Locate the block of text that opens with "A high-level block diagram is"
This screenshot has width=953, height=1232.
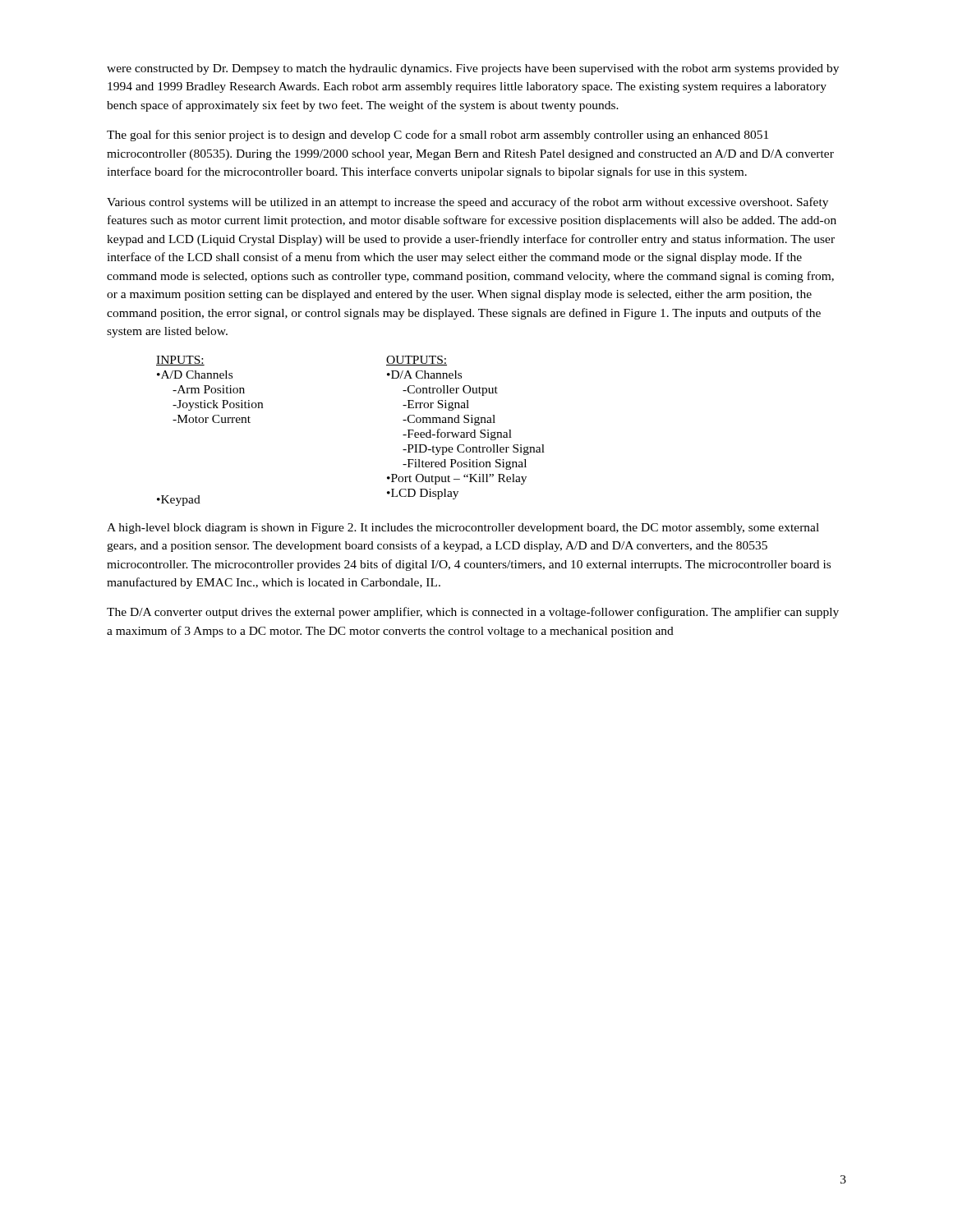tap(476, 555)
